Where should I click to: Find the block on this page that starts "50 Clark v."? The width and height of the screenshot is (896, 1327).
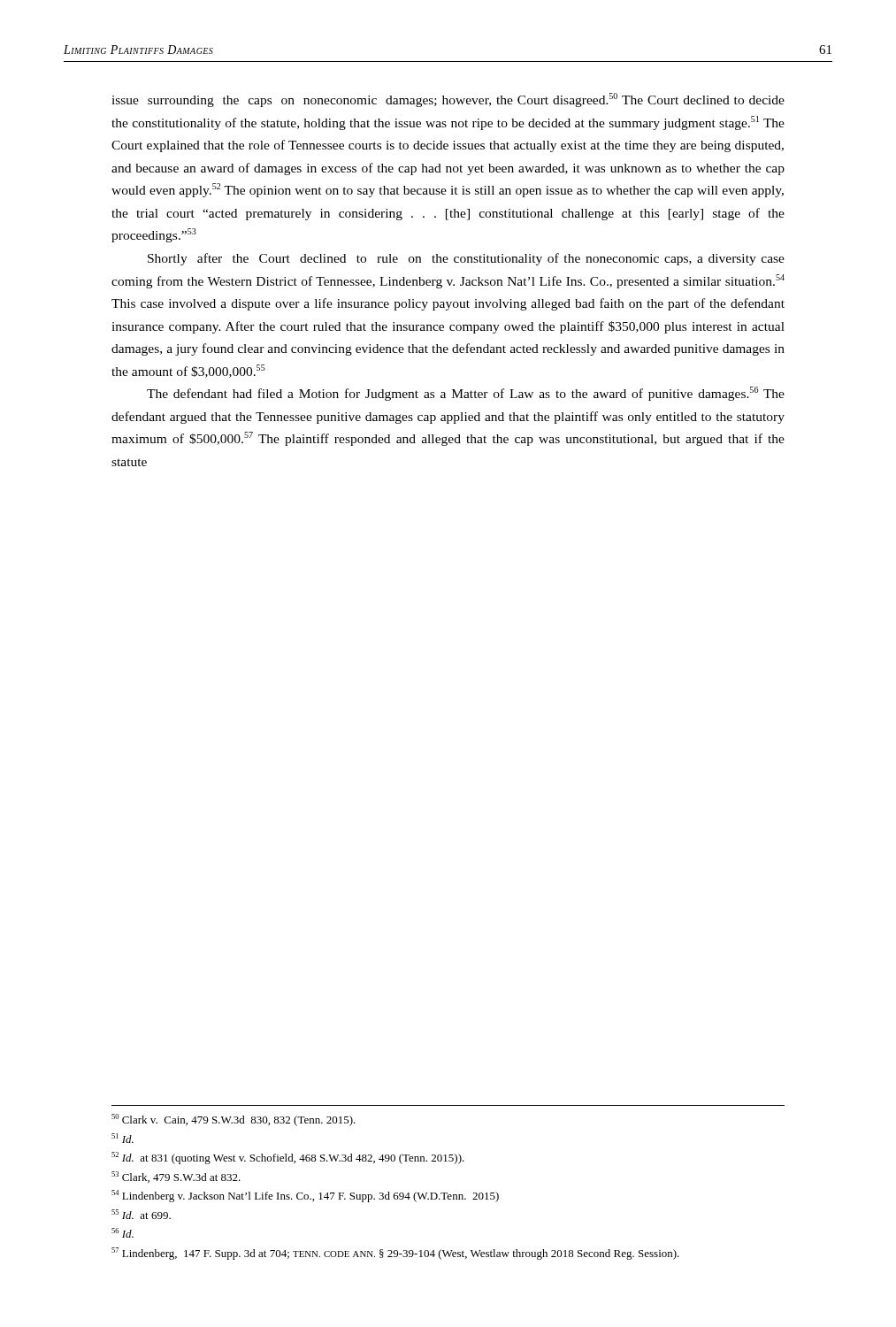448,1186
